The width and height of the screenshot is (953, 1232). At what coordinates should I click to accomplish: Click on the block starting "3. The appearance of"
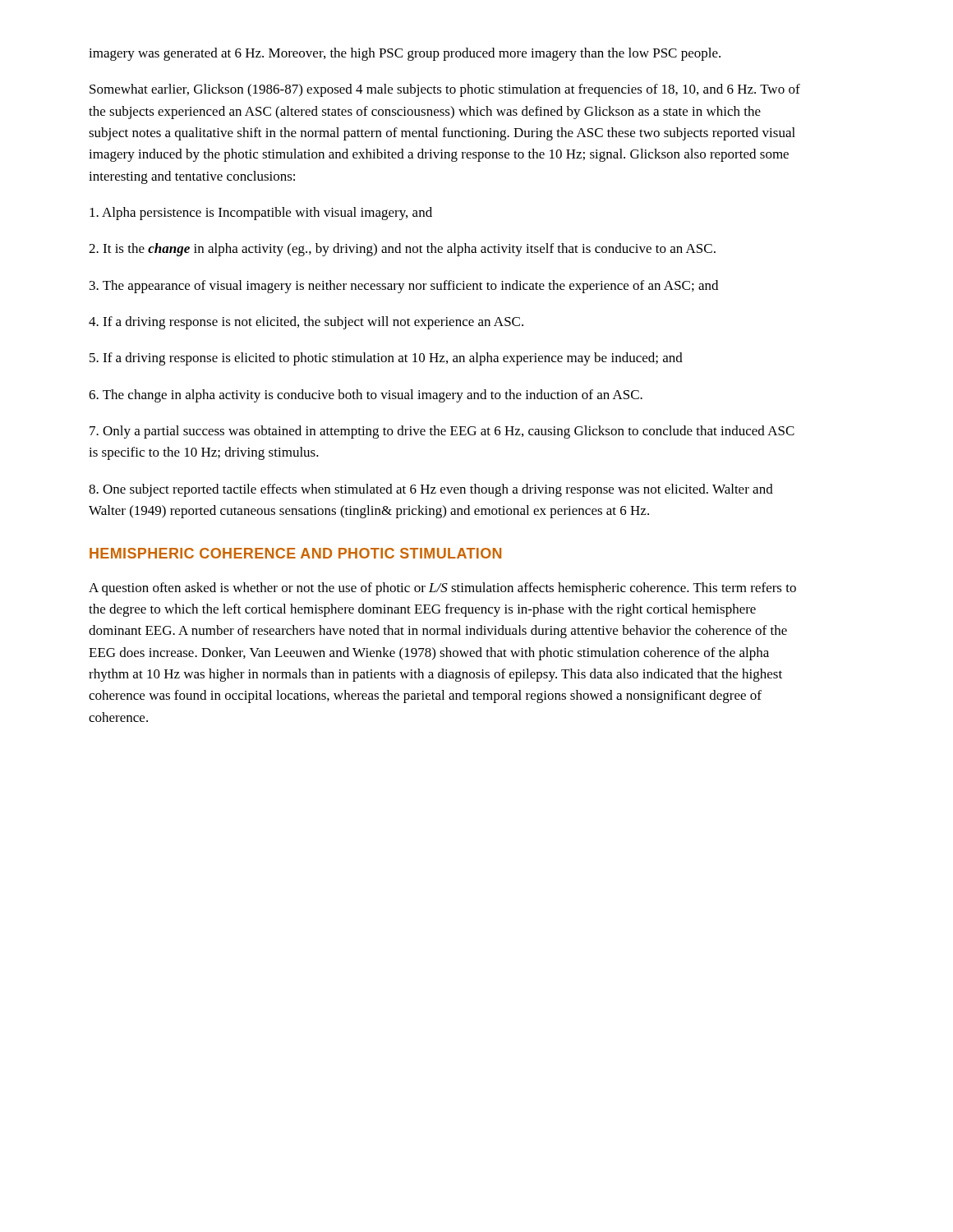click(x=404, y=285)
